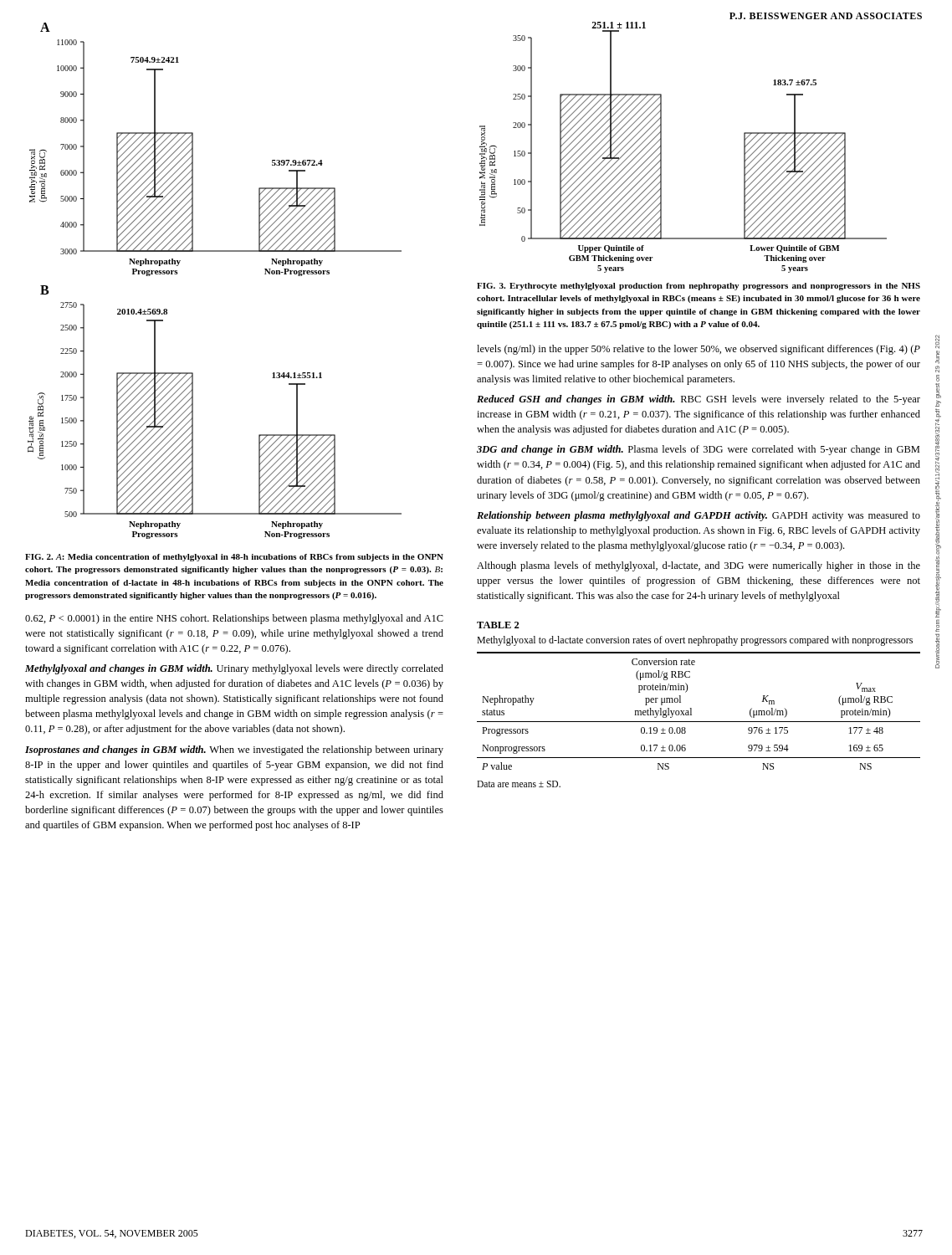Click on the block starting "FIG. 2. A: Media concentration"
The image size is (952, 1255).
pyautogui.click(x=234, y=576)
